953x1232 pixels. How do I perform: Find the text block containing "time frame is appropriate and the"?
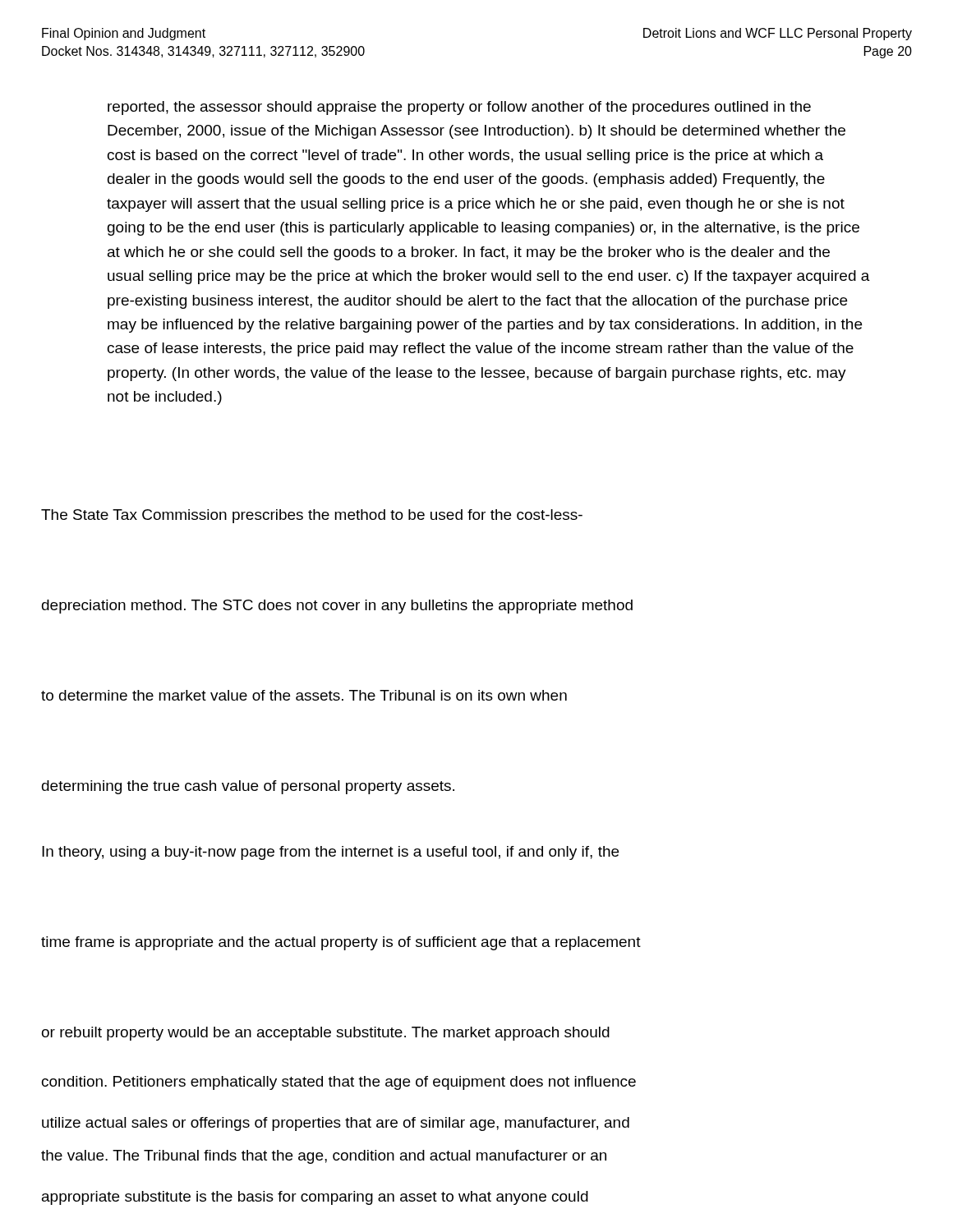[341, 942]
